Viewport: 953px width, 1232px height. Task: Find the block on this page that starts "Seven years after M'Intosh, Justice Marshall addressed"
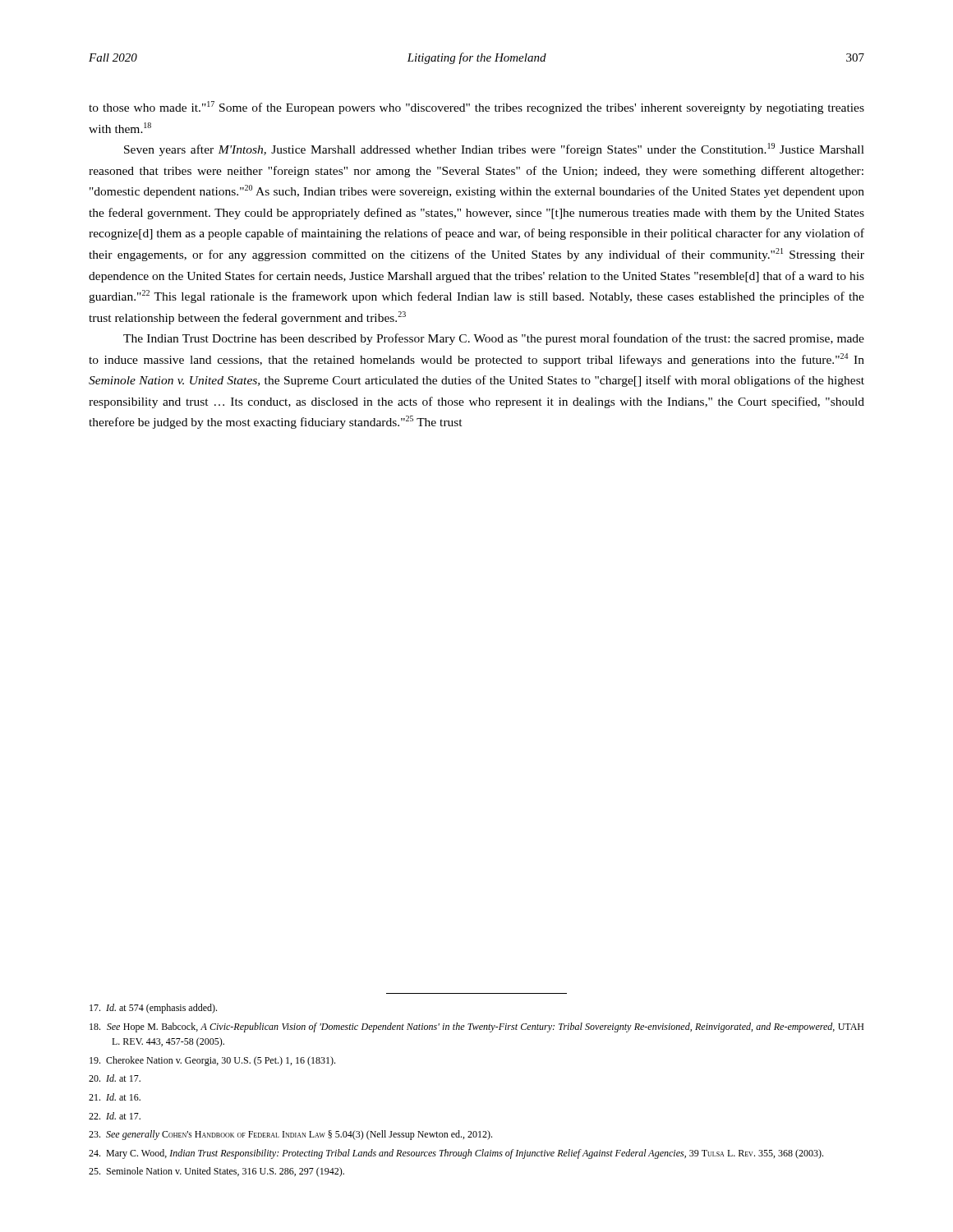point(476,233)
